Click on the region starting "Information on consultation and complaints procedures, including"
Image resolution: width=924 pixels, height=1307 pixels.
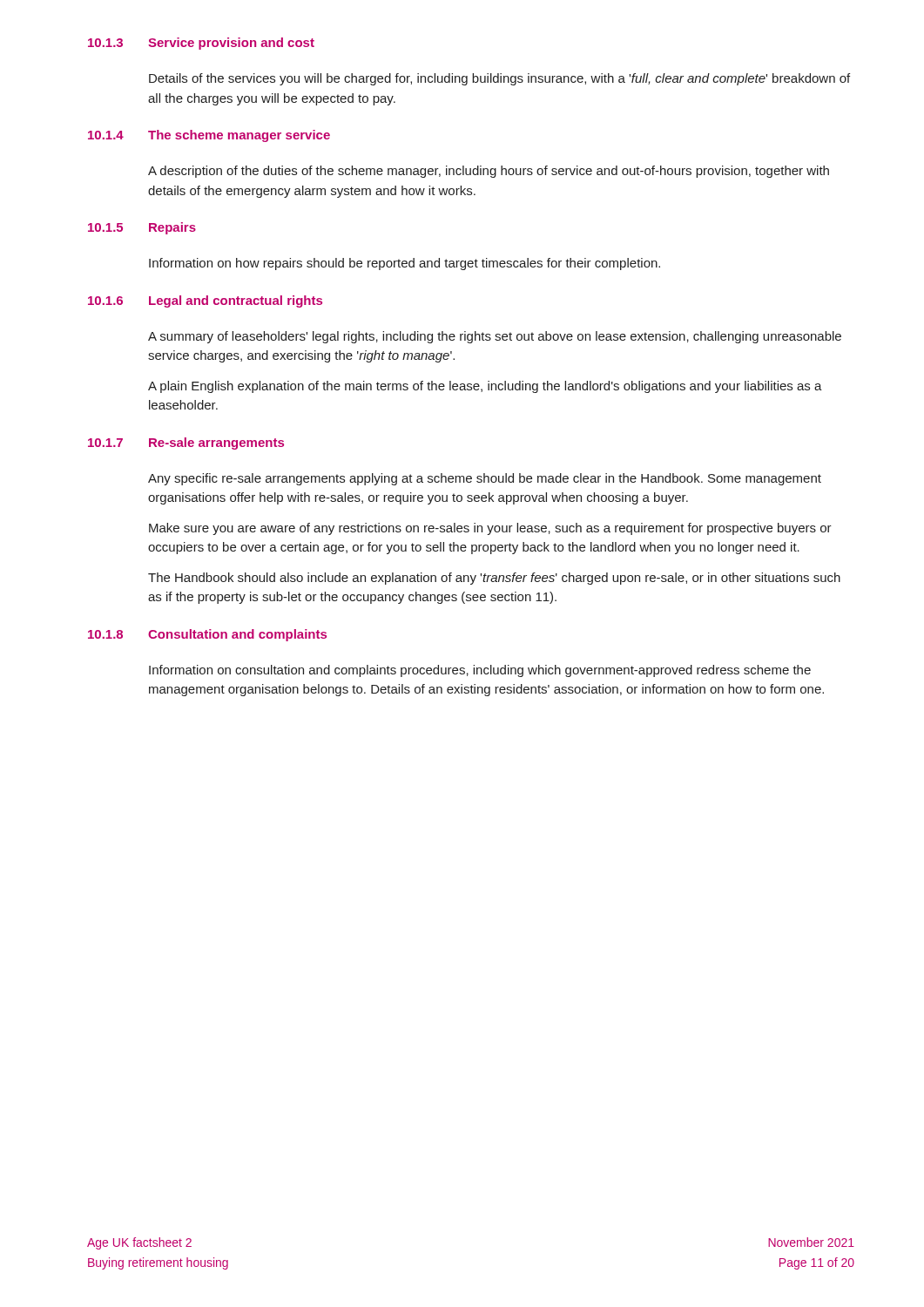click(501, 680)
